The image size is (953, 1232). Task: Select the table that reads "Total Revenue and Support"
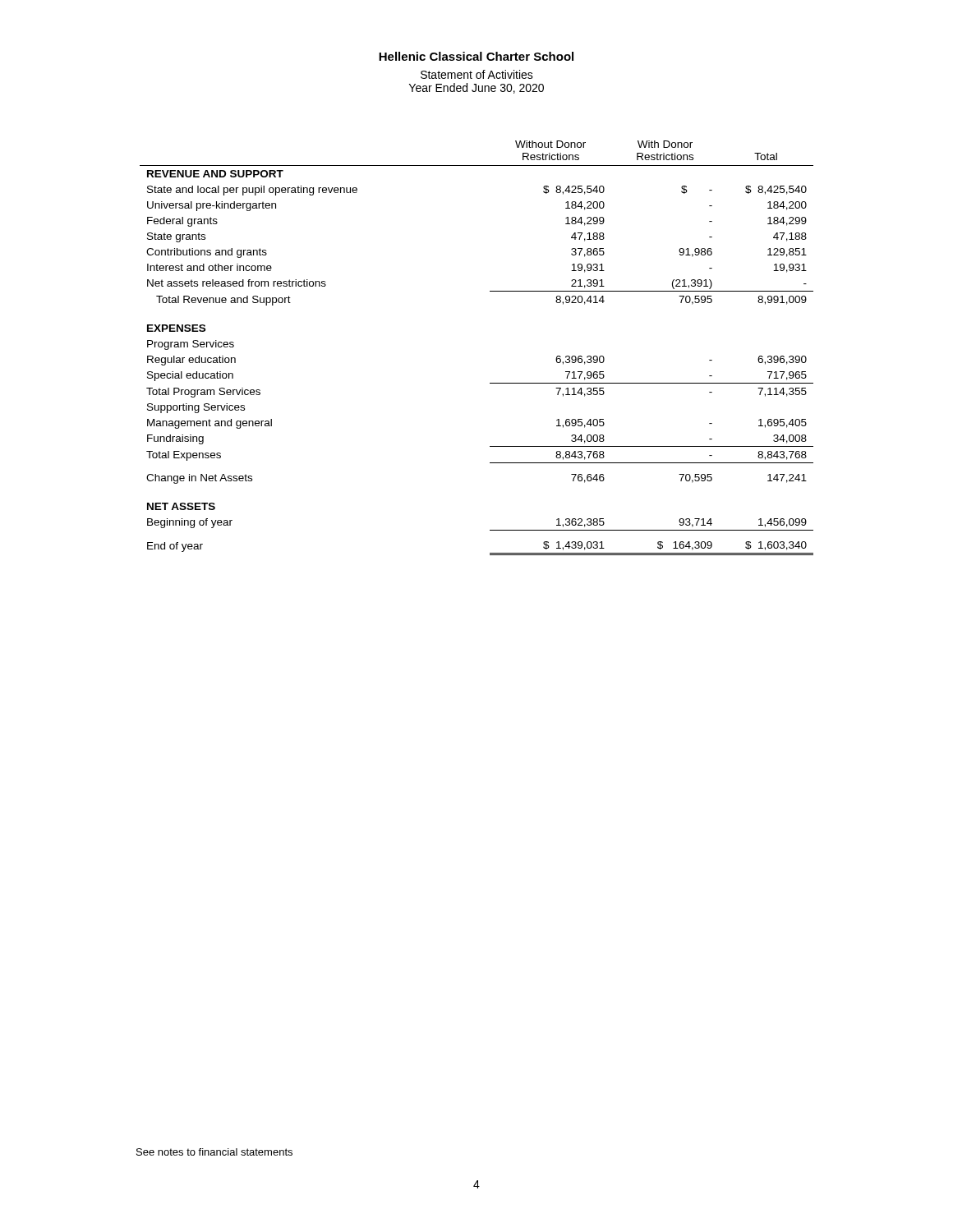(476, 345)
